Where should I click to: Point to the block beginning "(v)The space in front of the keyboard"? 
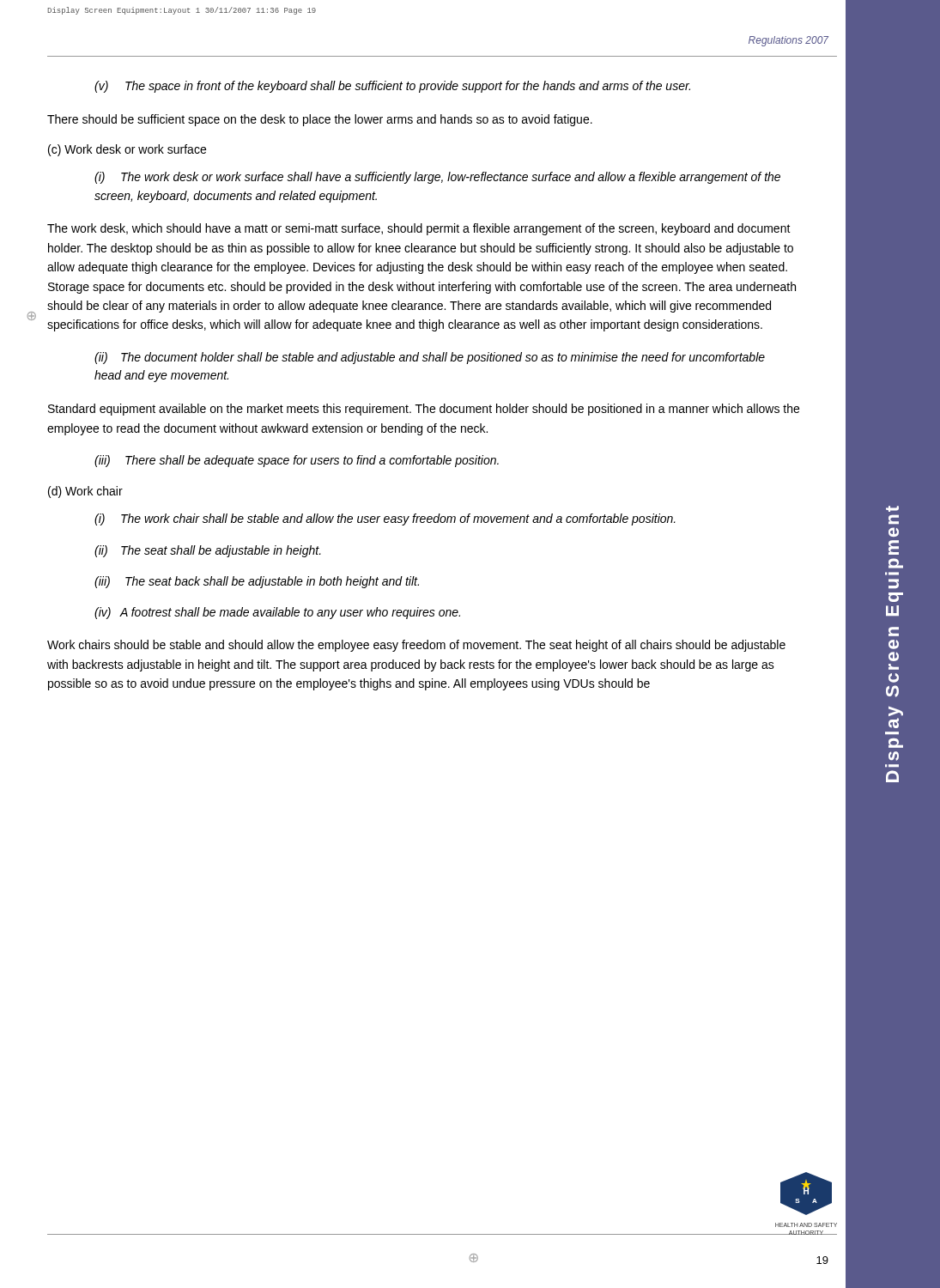click(x=393, y=86)
